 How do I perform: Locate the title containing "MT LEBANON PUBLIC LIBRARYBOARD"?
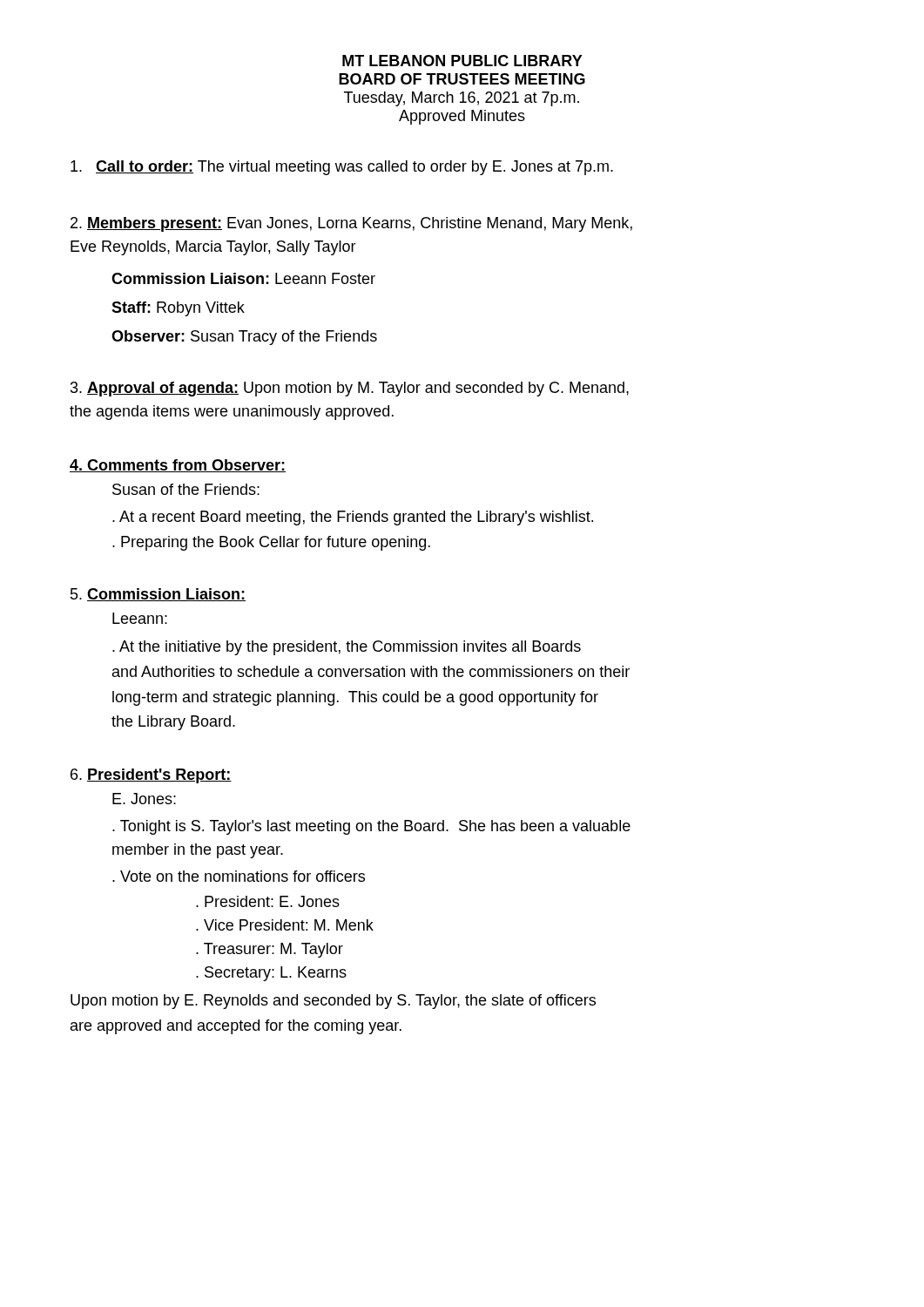pyautogui.click(x=462, y=89)
